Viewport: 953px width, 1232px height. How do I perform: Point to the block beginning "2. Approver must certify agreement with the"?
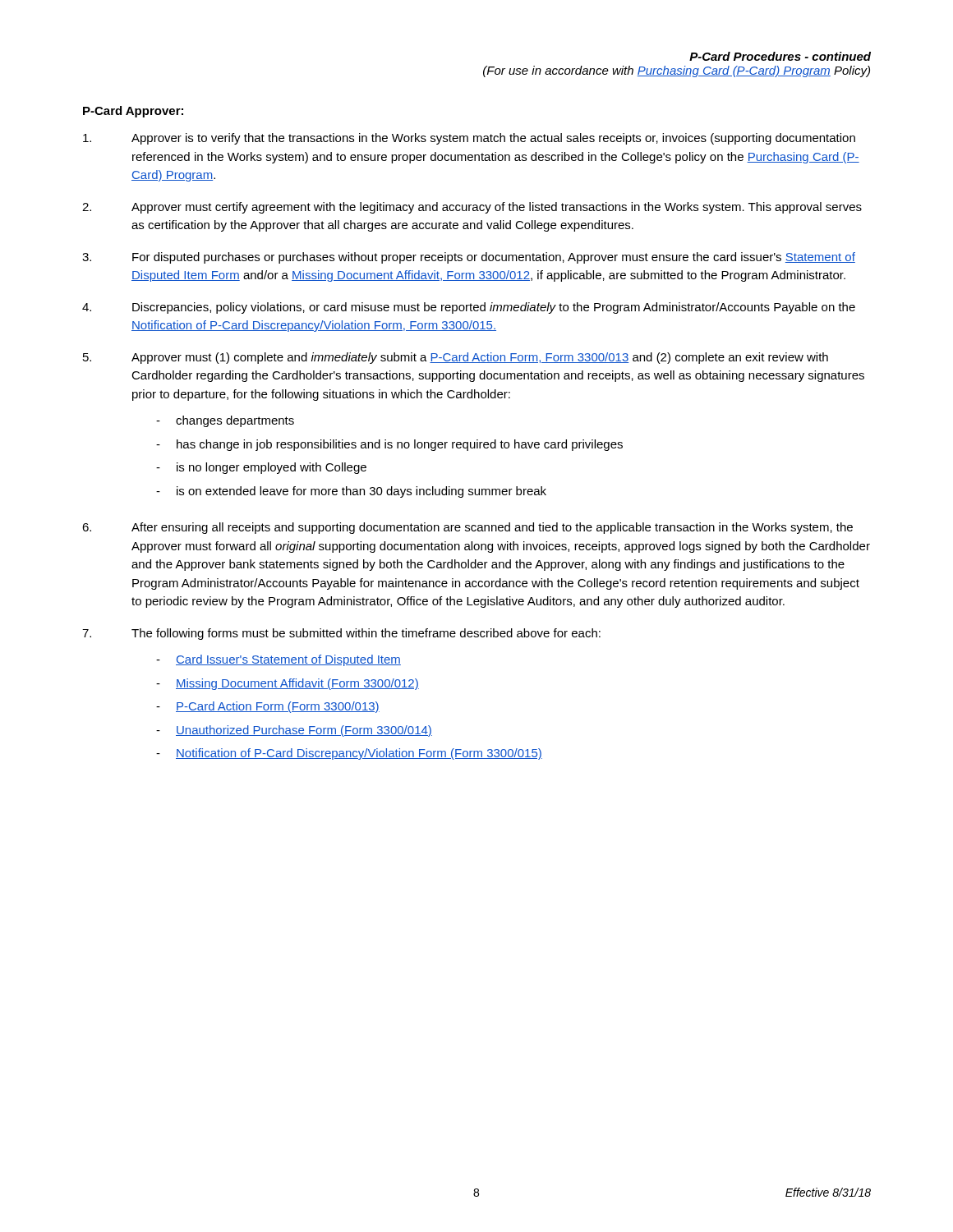[476, 216]
